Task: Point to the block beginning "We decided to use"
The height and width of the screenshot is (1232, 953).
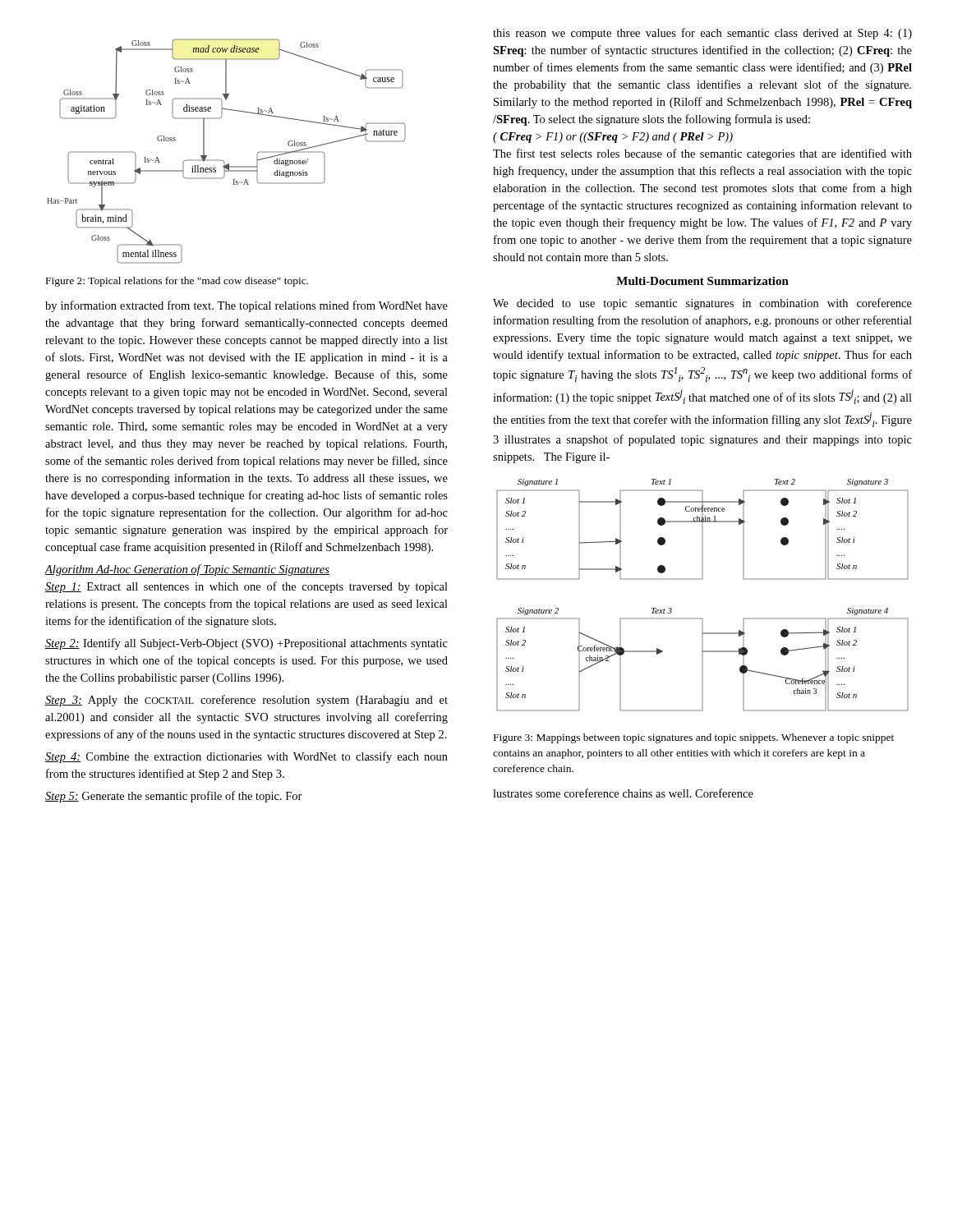Action: coord(702,380)
